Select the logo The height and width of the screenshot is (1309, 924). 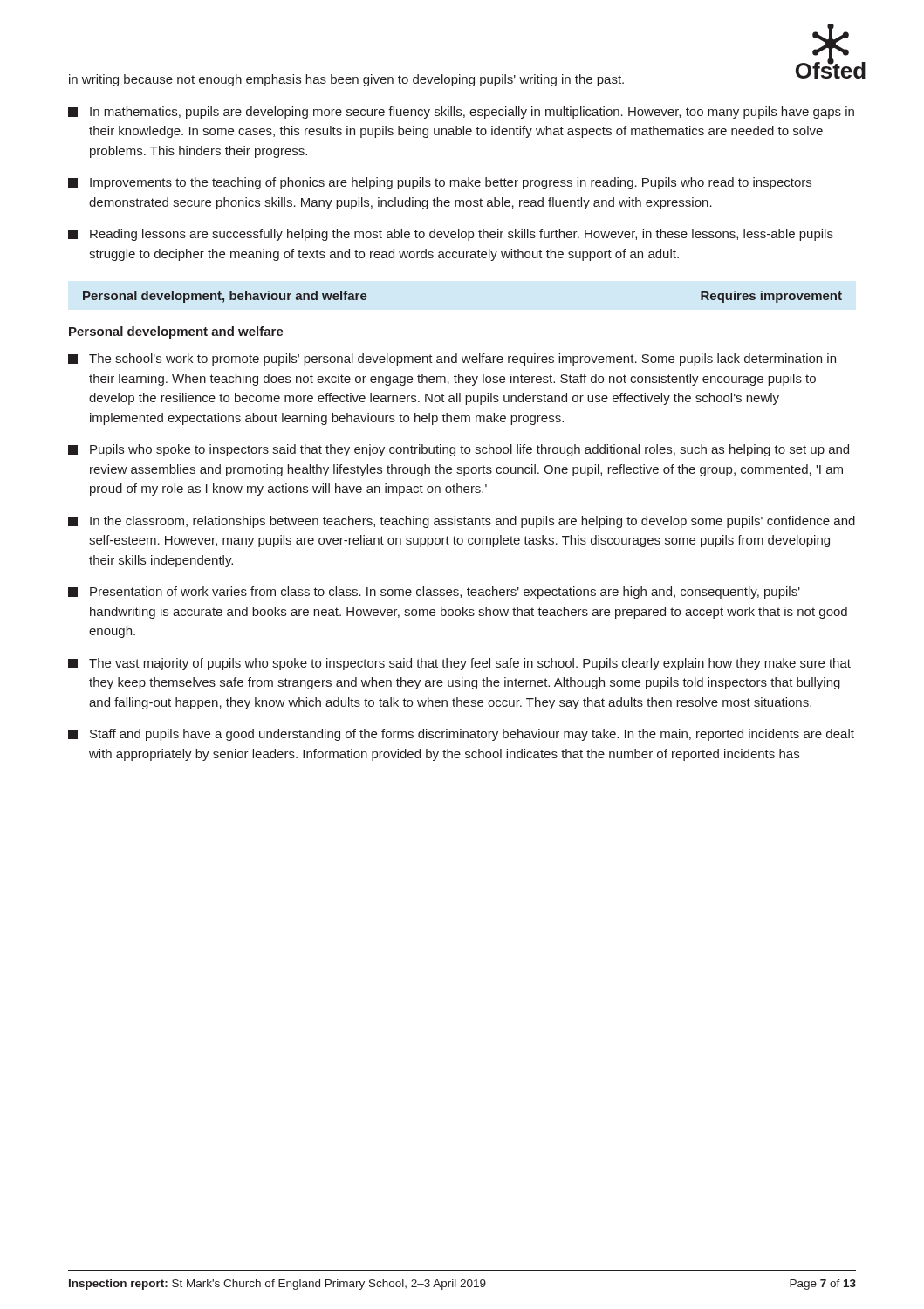coord(831,56)
